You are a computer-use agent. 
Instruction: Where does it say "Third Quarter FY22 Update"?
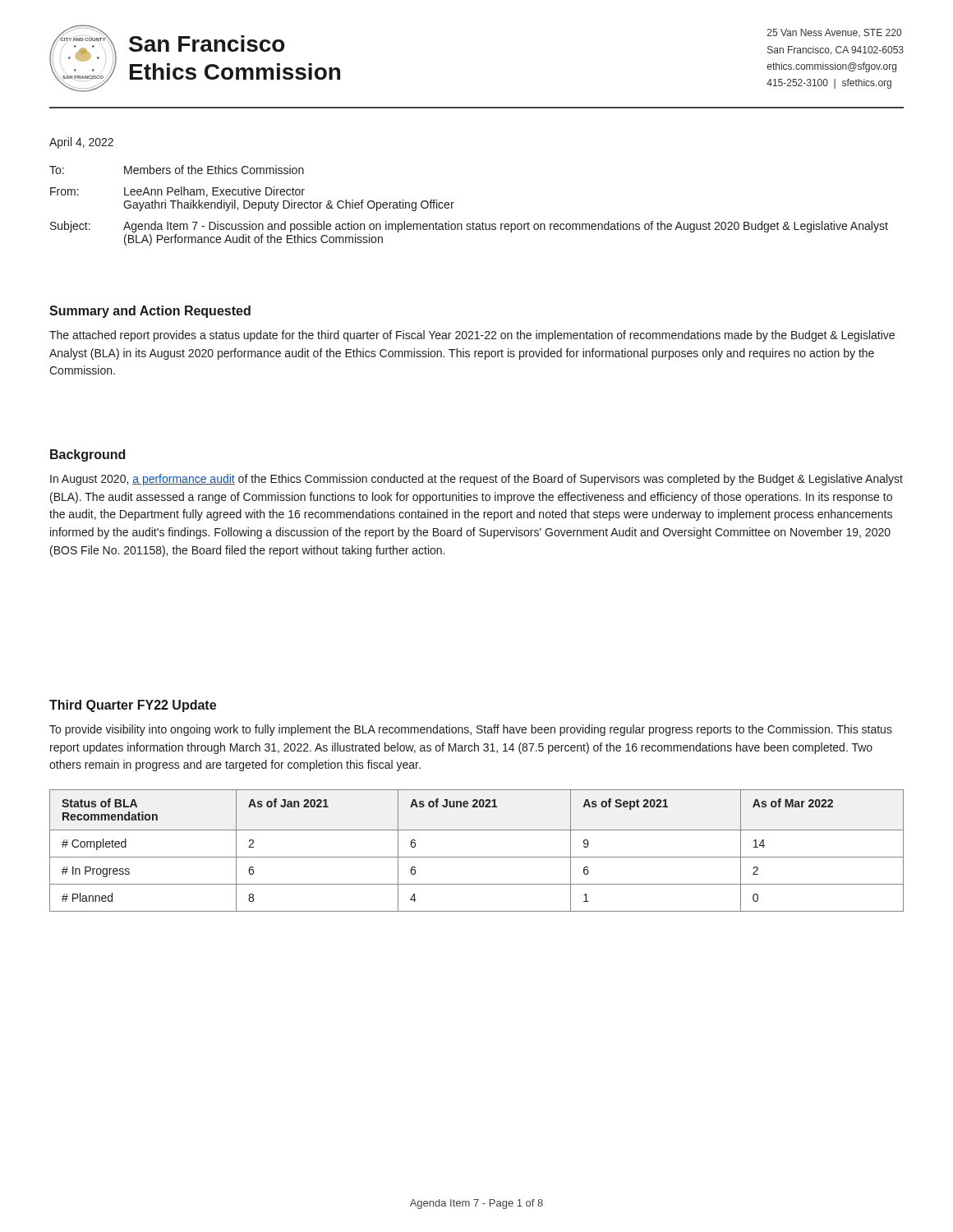[x=133, y=705]
